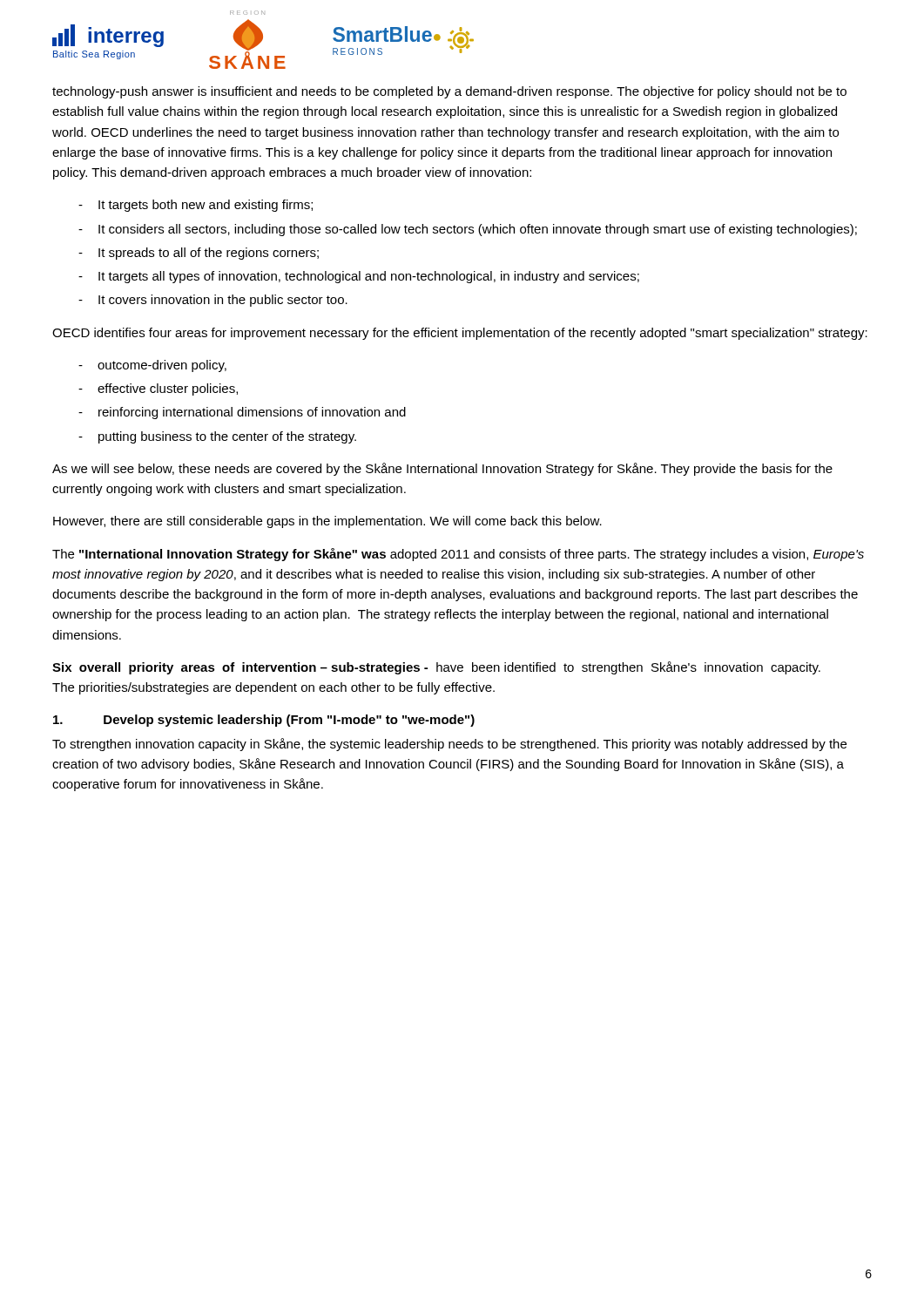Select the text block that says "OECD identifies four areas"
Image resolution: width=924 pixels, height=1307 pixels.
460,332
